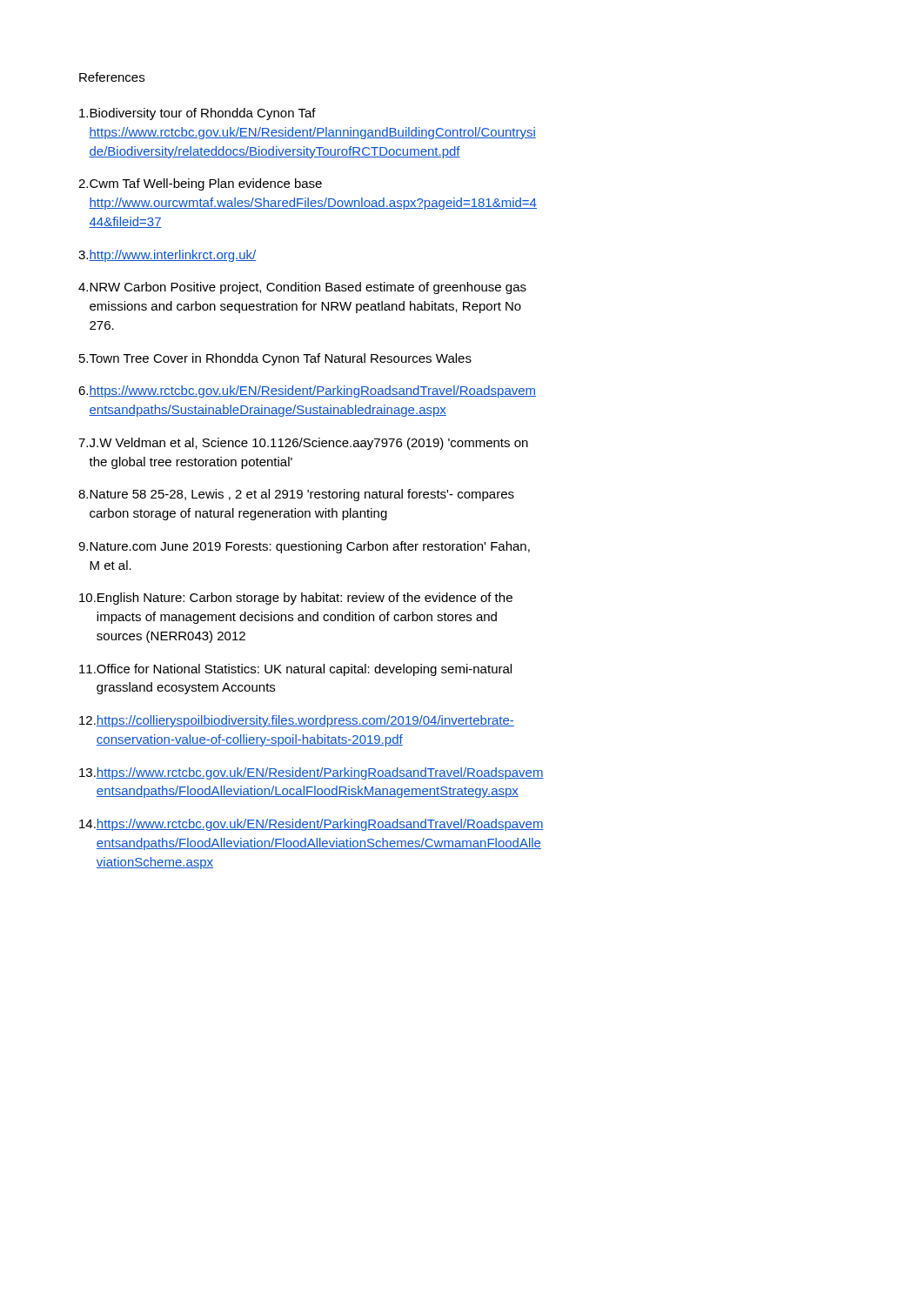924x1305 pixels.
Task: Select the list item that reads "3. http://www.interlinkrct.org.uk/"
Action: point(167,254)
